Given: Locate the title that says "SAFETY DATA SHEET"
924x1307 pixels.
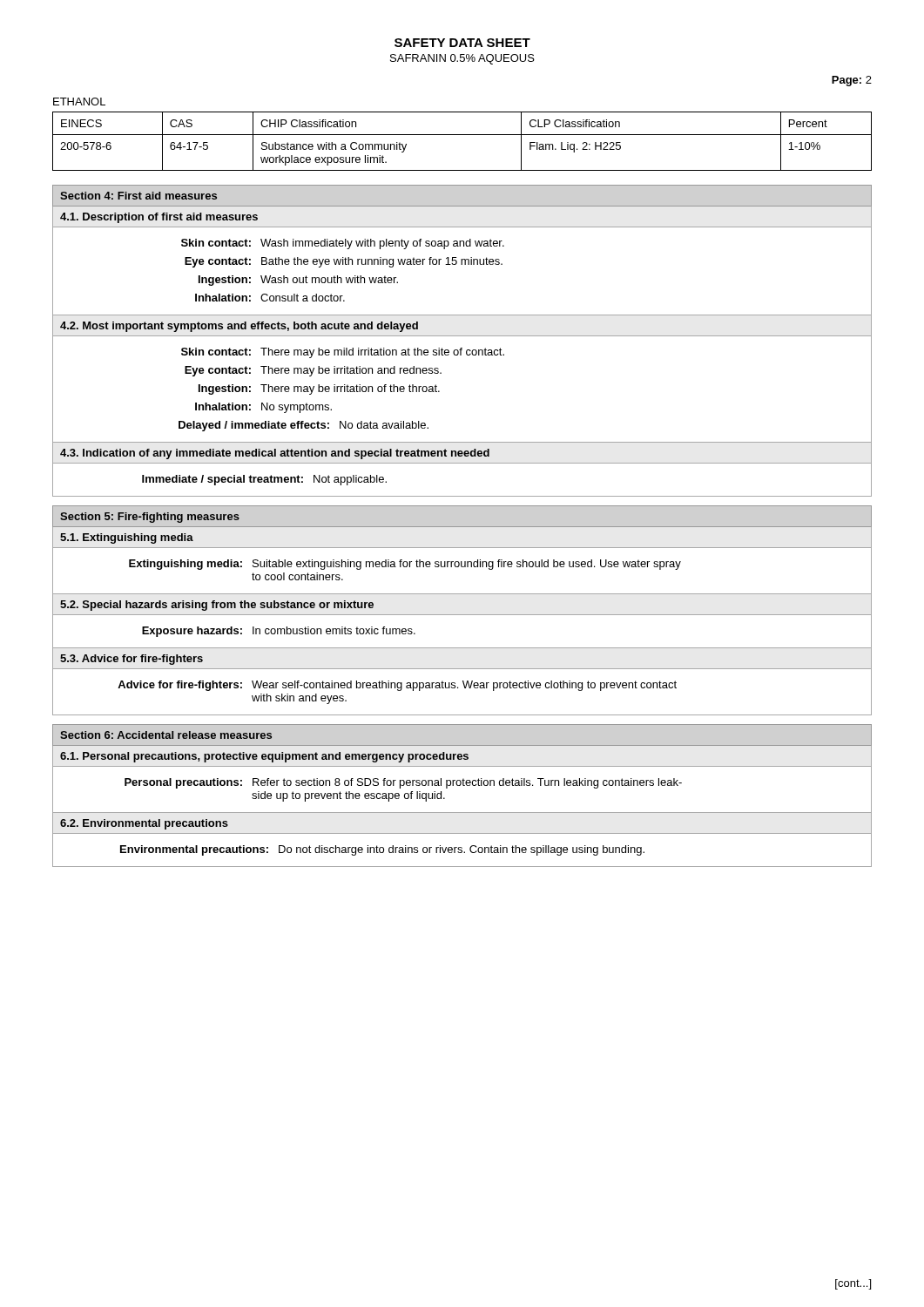Looking at the screenshot, I should (462, 42).
